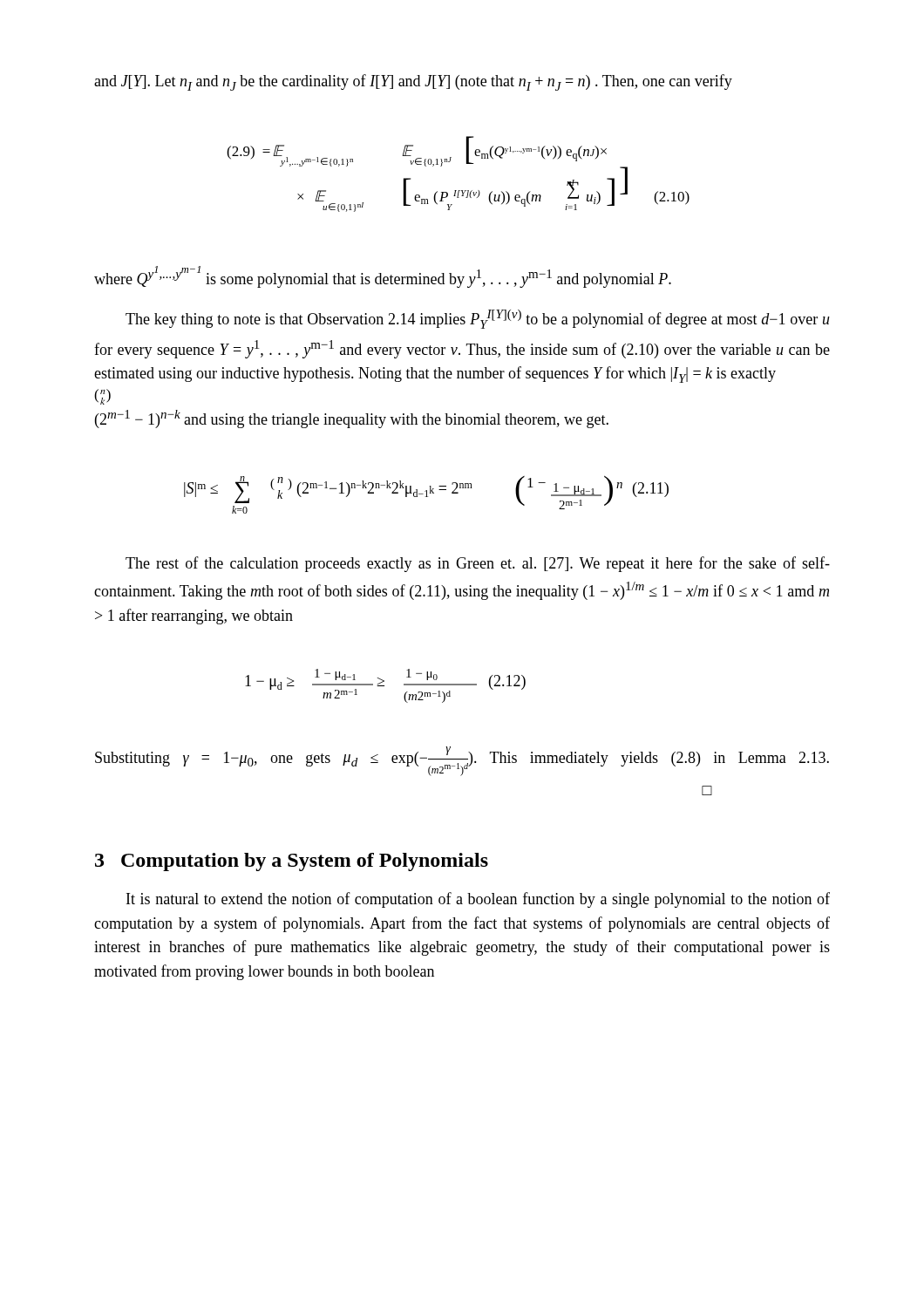Locate the block of text that opens with "and J[Y]. Let"

click(413, 83)
